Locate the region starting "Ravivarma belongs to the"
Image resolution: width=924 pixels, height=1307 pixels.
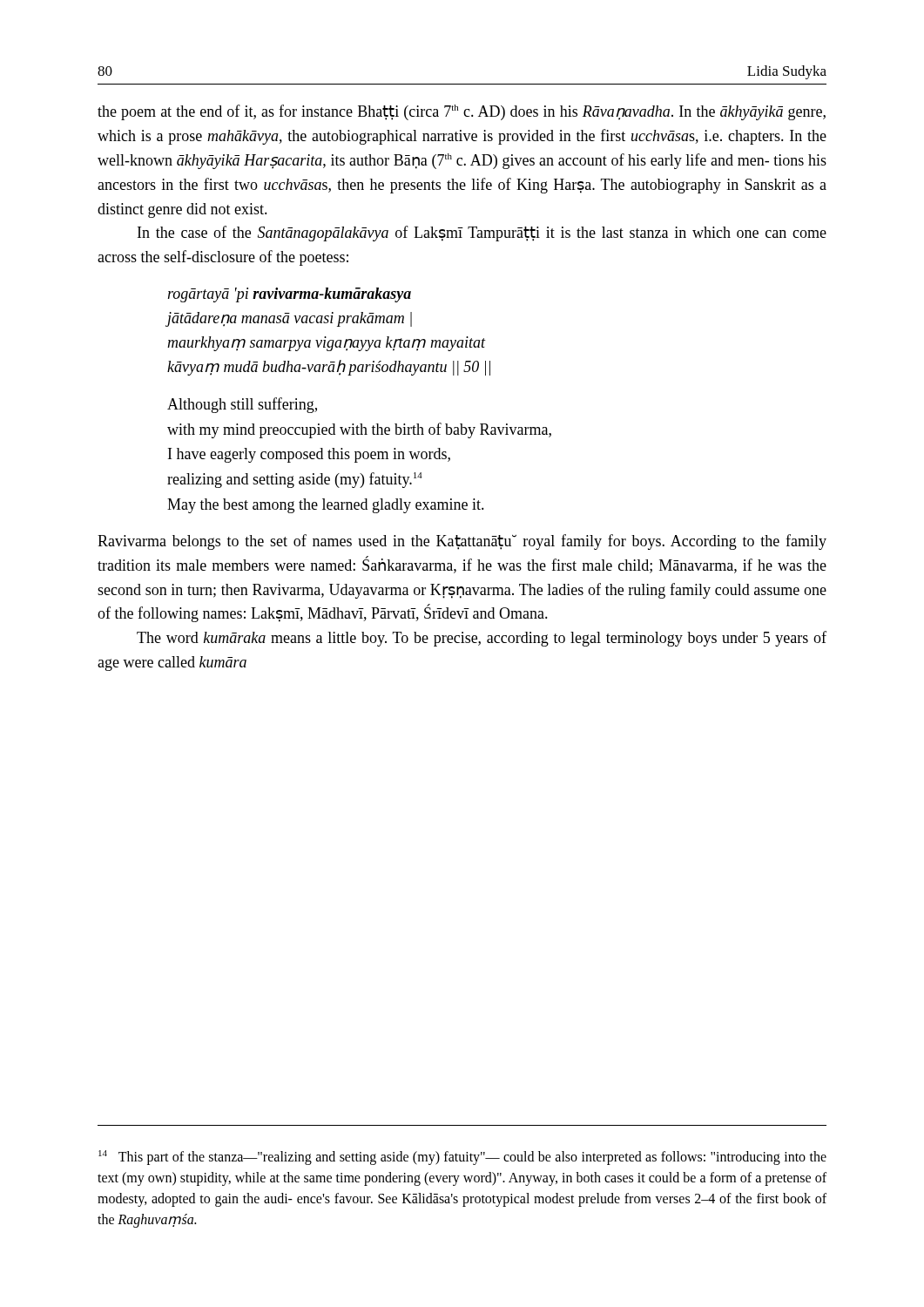[x=462, y=578]
